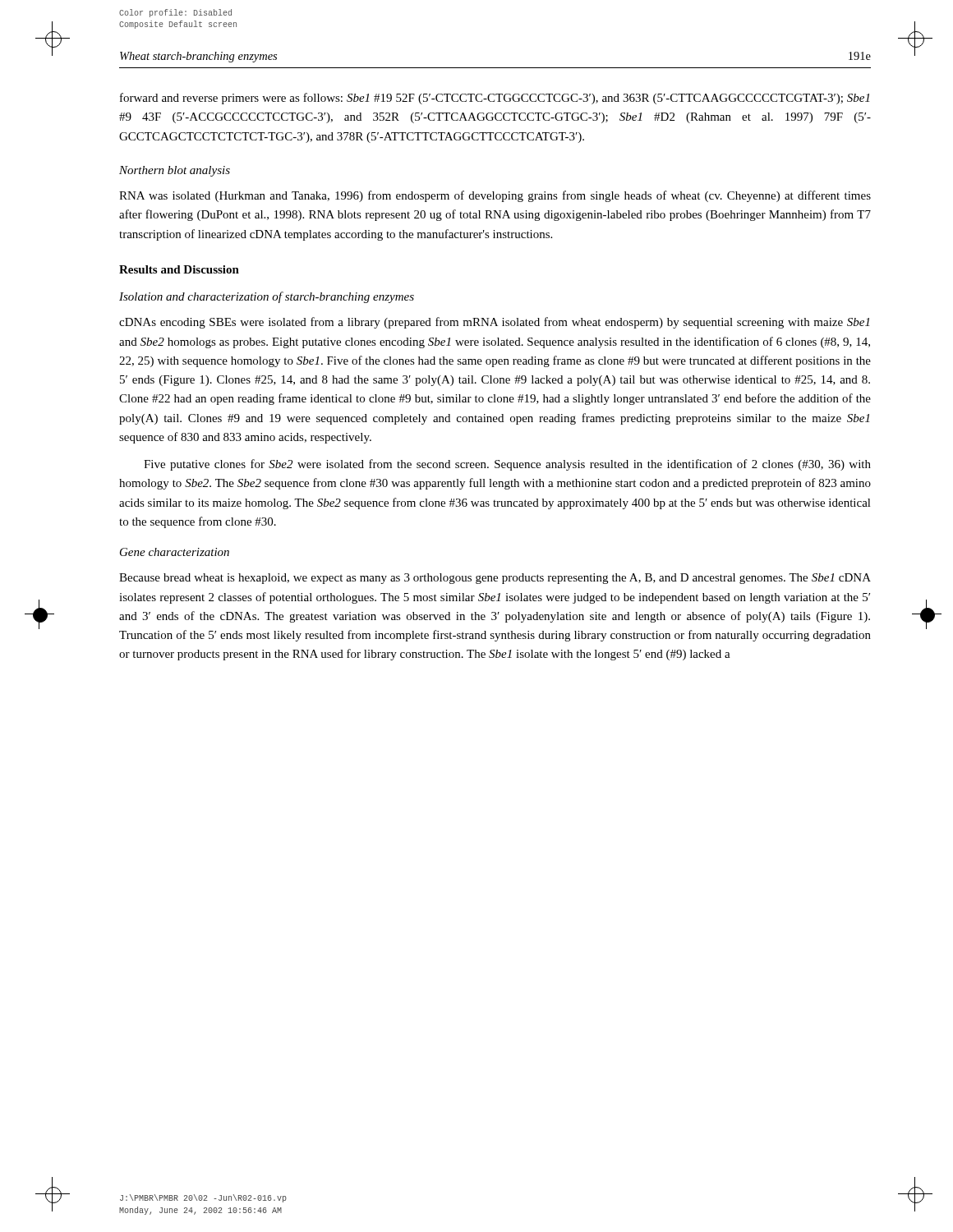Select the text block containing "Five putative clones"

tap(495, 493)
